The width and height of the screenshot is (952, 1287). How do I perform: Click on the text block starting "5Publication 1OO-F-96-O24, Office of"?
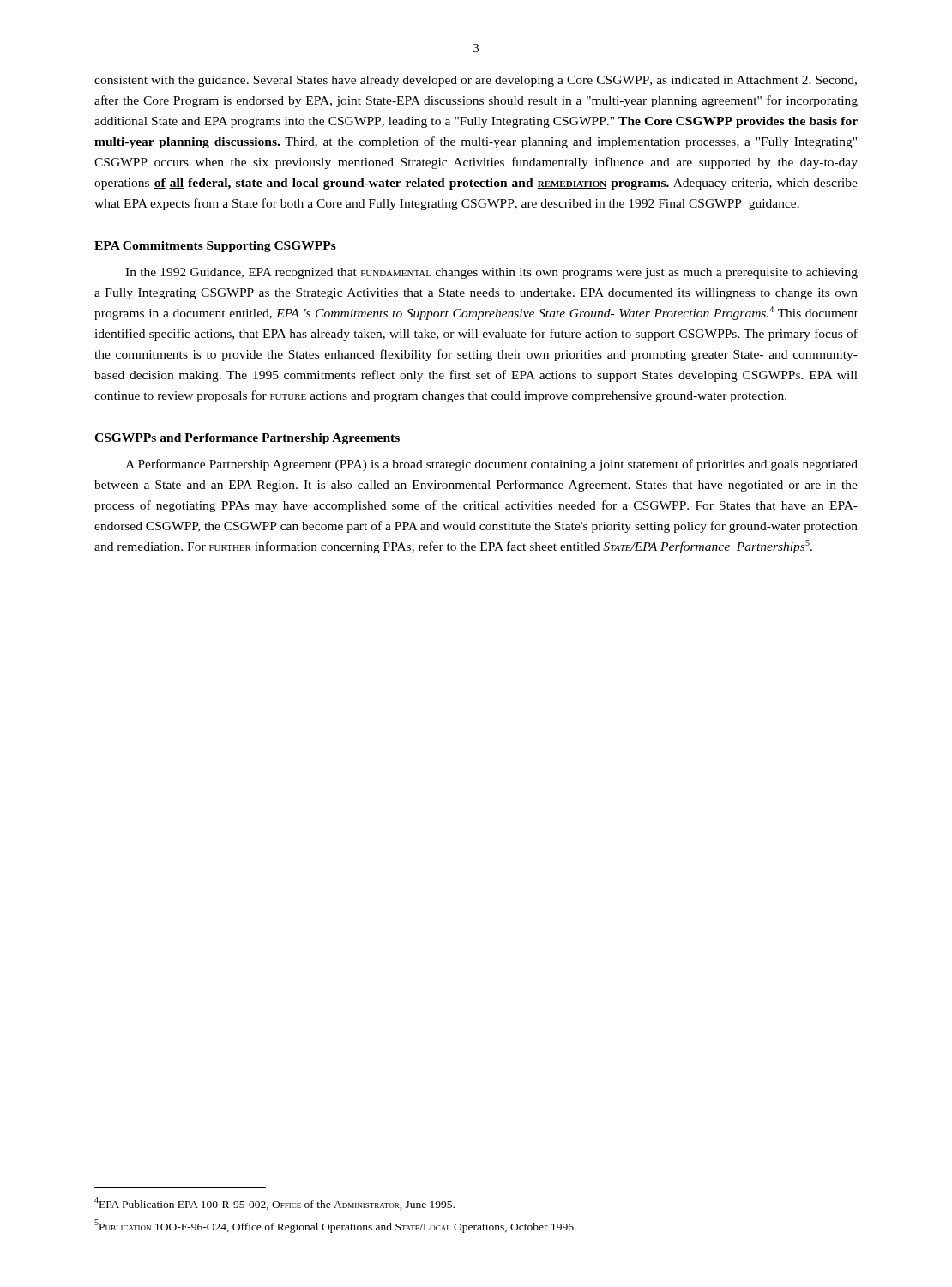click(335, 1225)
